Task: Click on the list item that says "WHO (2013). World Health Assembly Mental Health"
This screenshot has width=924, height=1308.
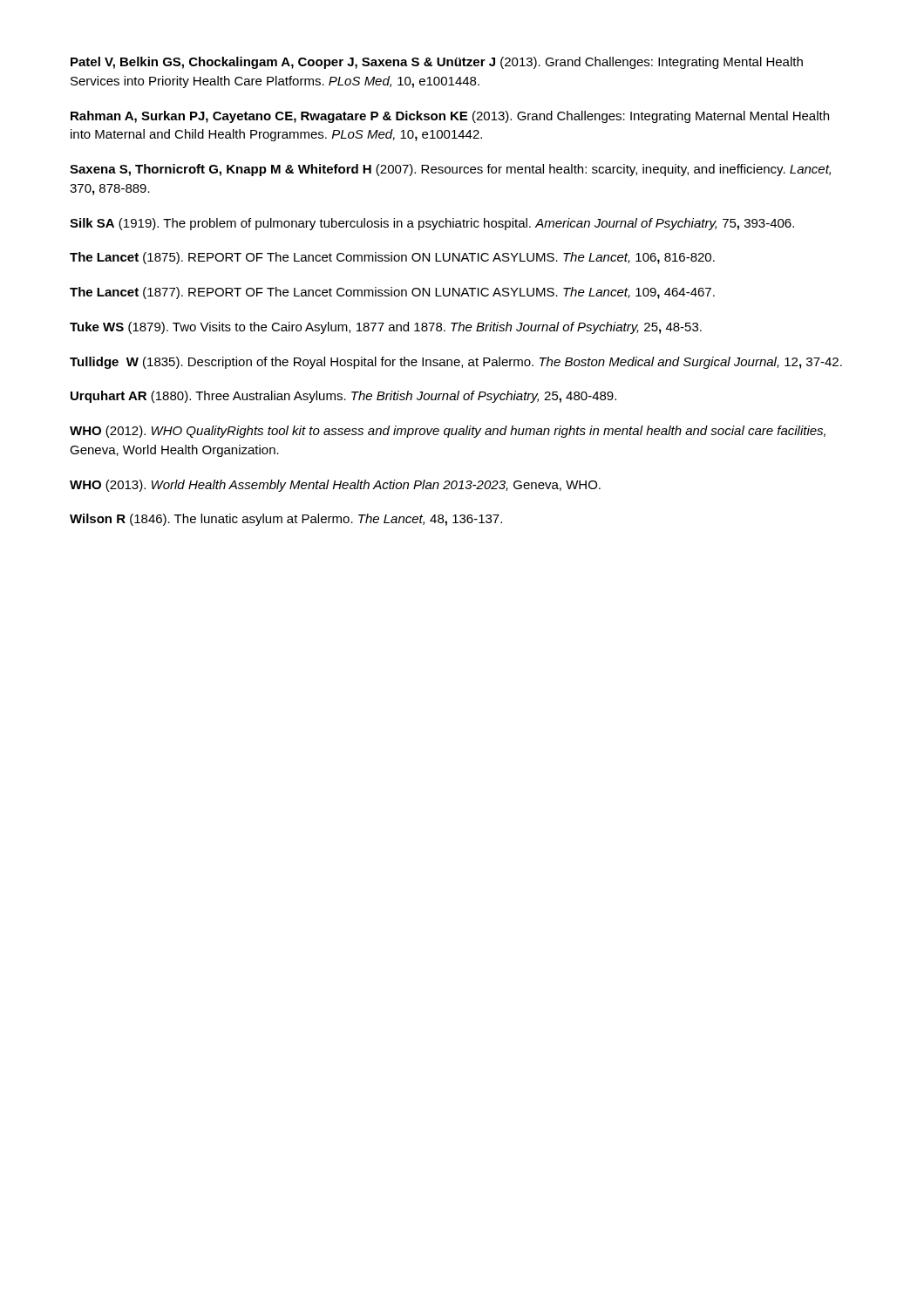Action: pos(336,484)
